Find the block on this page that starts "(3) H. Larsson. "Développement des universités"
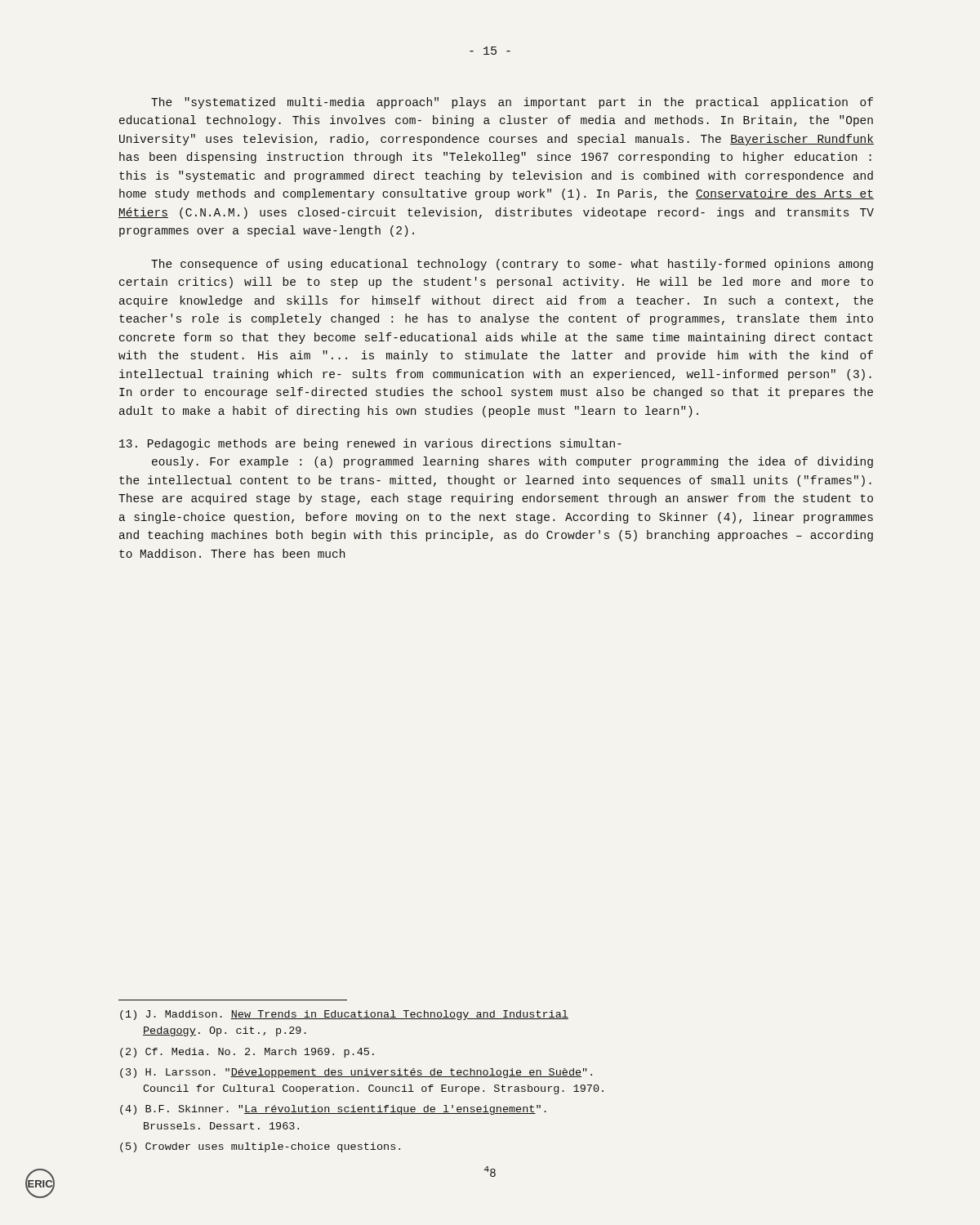Image resolution: width=980 pixels, height=1225 pixels. coord(496,1082)
